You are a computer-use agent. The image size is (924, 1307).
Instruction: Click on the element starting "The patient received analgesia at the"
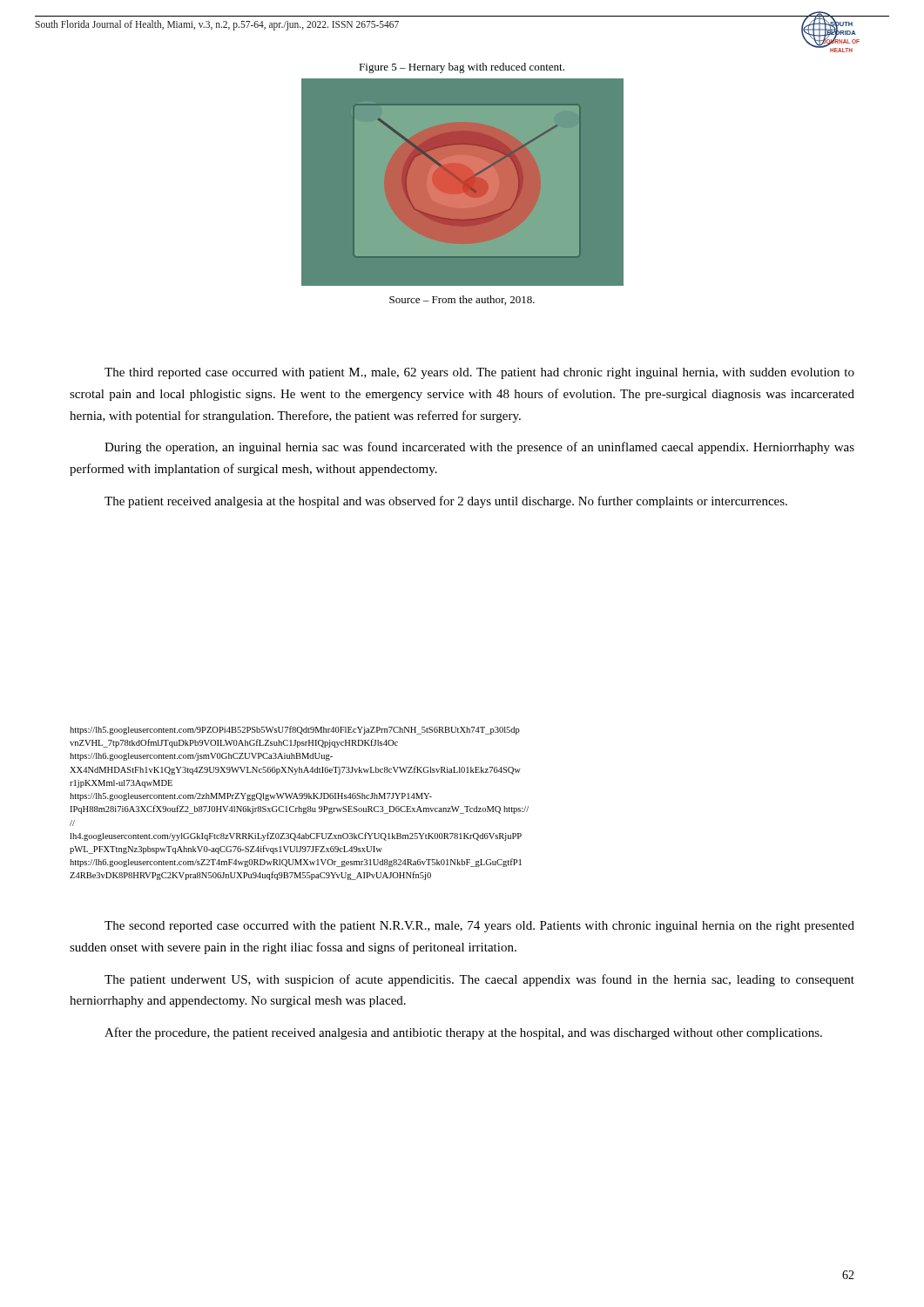(446, 501)
